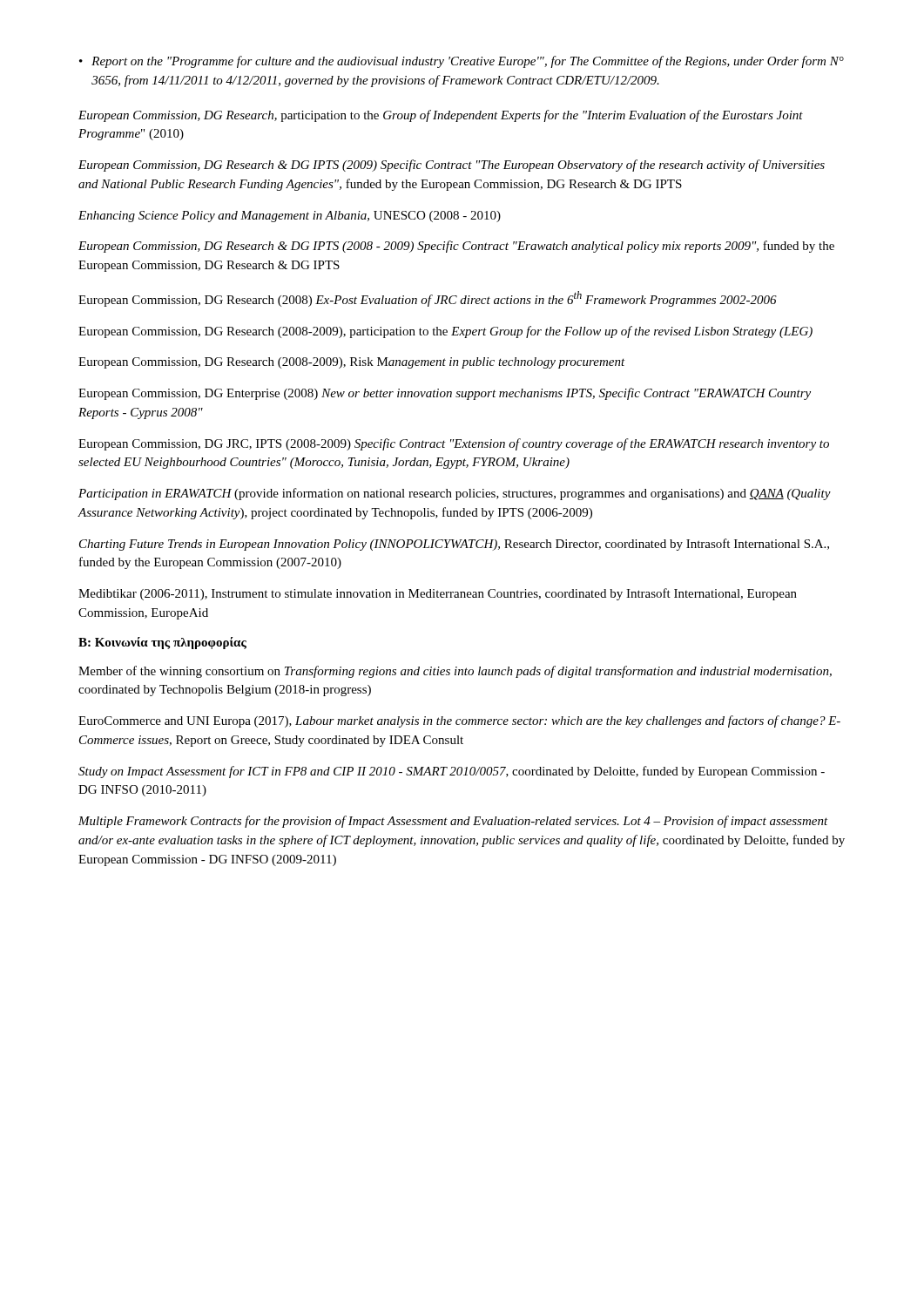924x1307 pixels.
Task: Select the text block starting "European Commission, DG Research, participation"
Action: [x=440, y=124]
